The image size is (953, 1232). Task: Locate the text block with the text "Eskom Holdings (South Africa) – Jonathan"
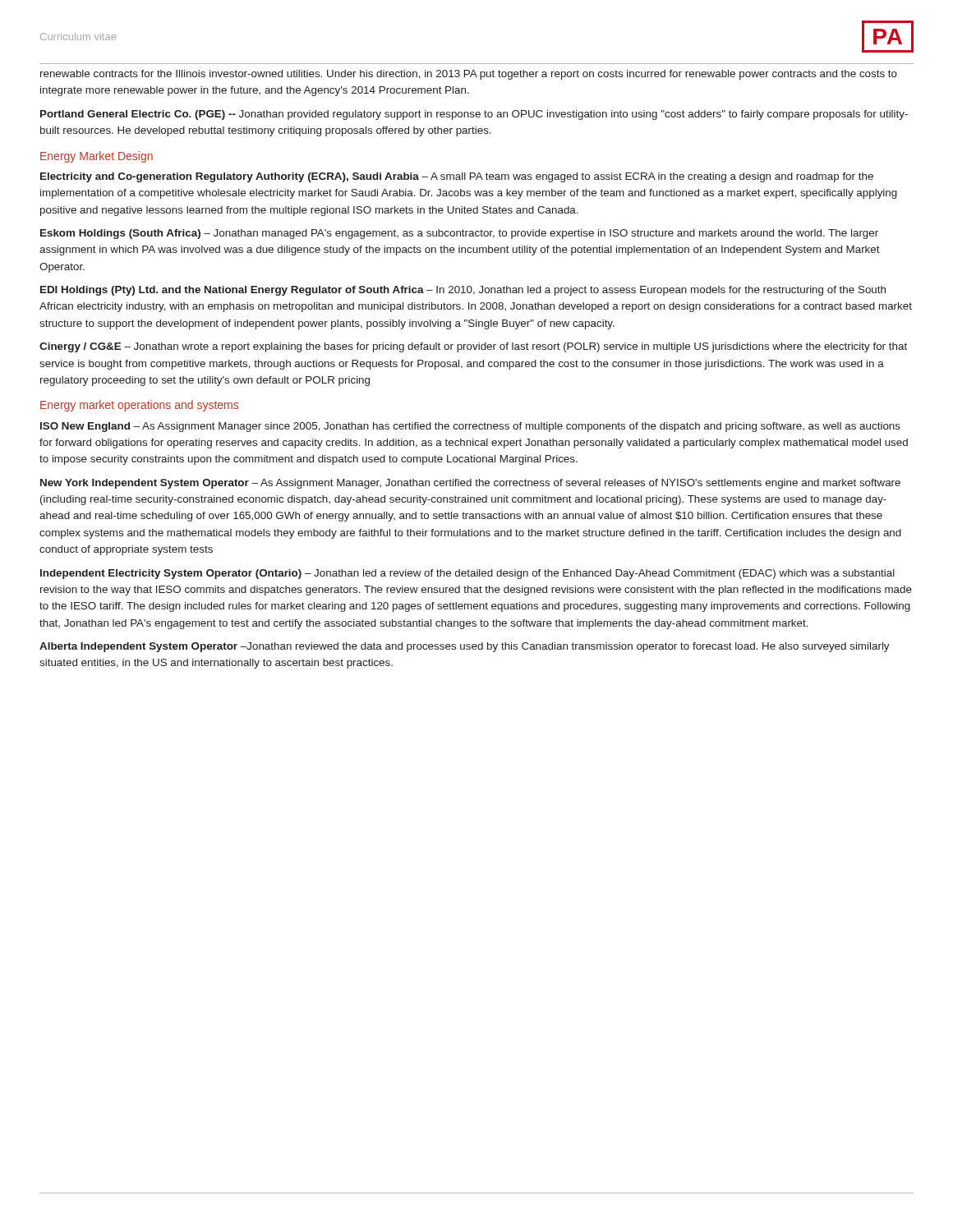pyautogui.click(x=459, y=249)
